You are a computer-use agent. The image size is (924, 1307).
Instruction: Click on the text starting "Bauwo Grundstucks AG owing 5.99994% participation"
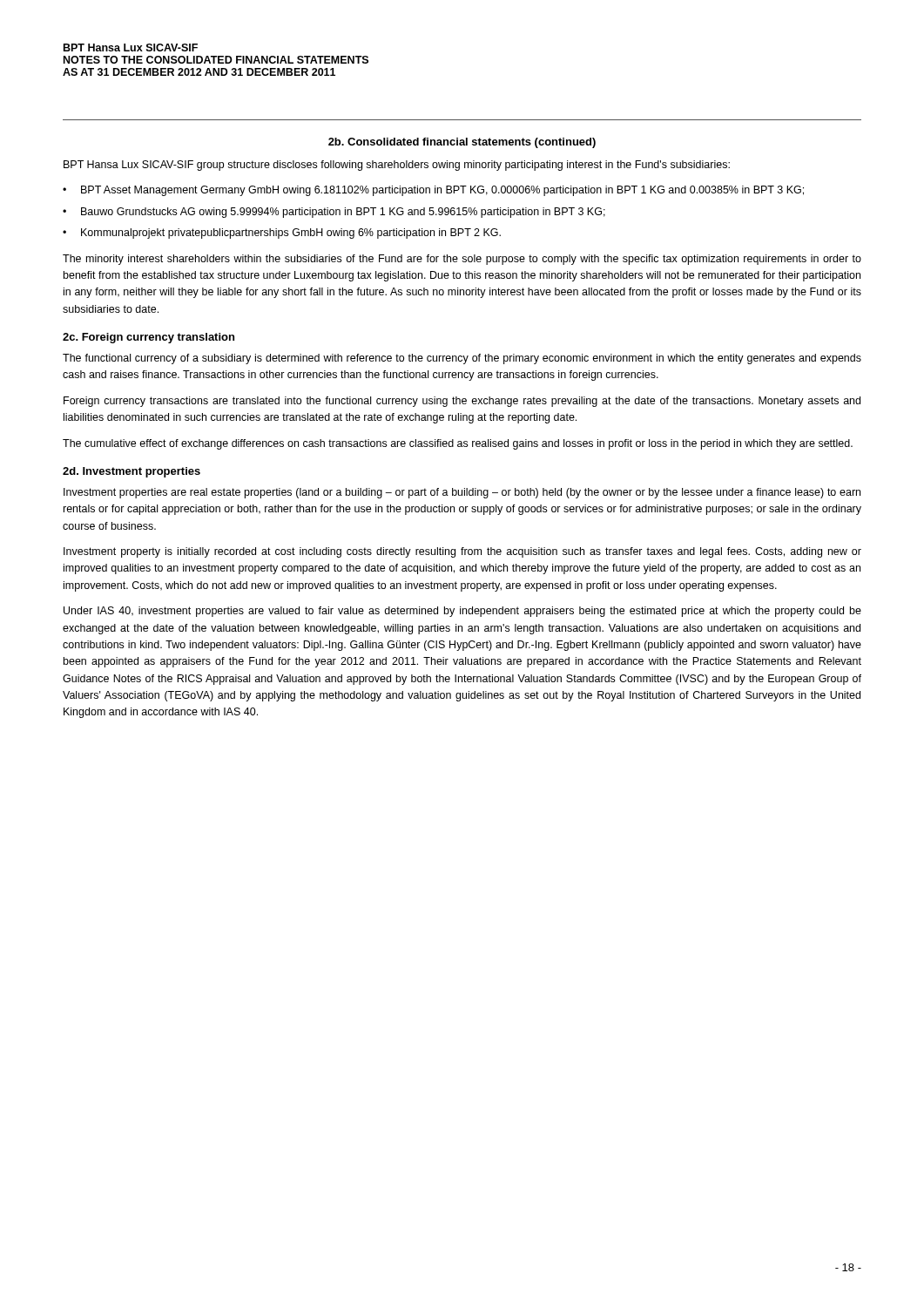(x=343, y=212)
